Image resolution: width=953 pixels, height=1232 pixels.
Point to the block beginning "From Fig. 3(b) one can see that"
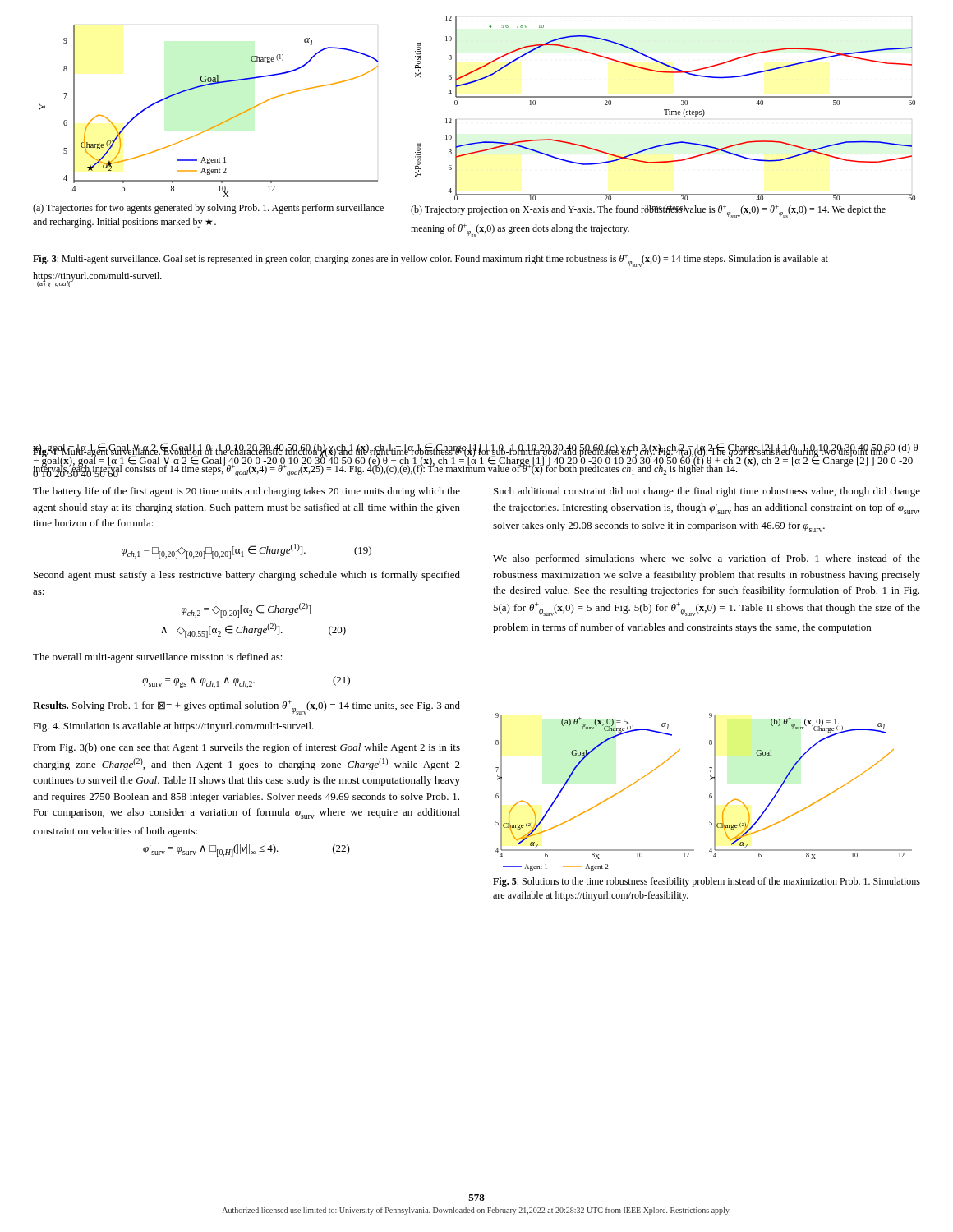pos(246,789)
